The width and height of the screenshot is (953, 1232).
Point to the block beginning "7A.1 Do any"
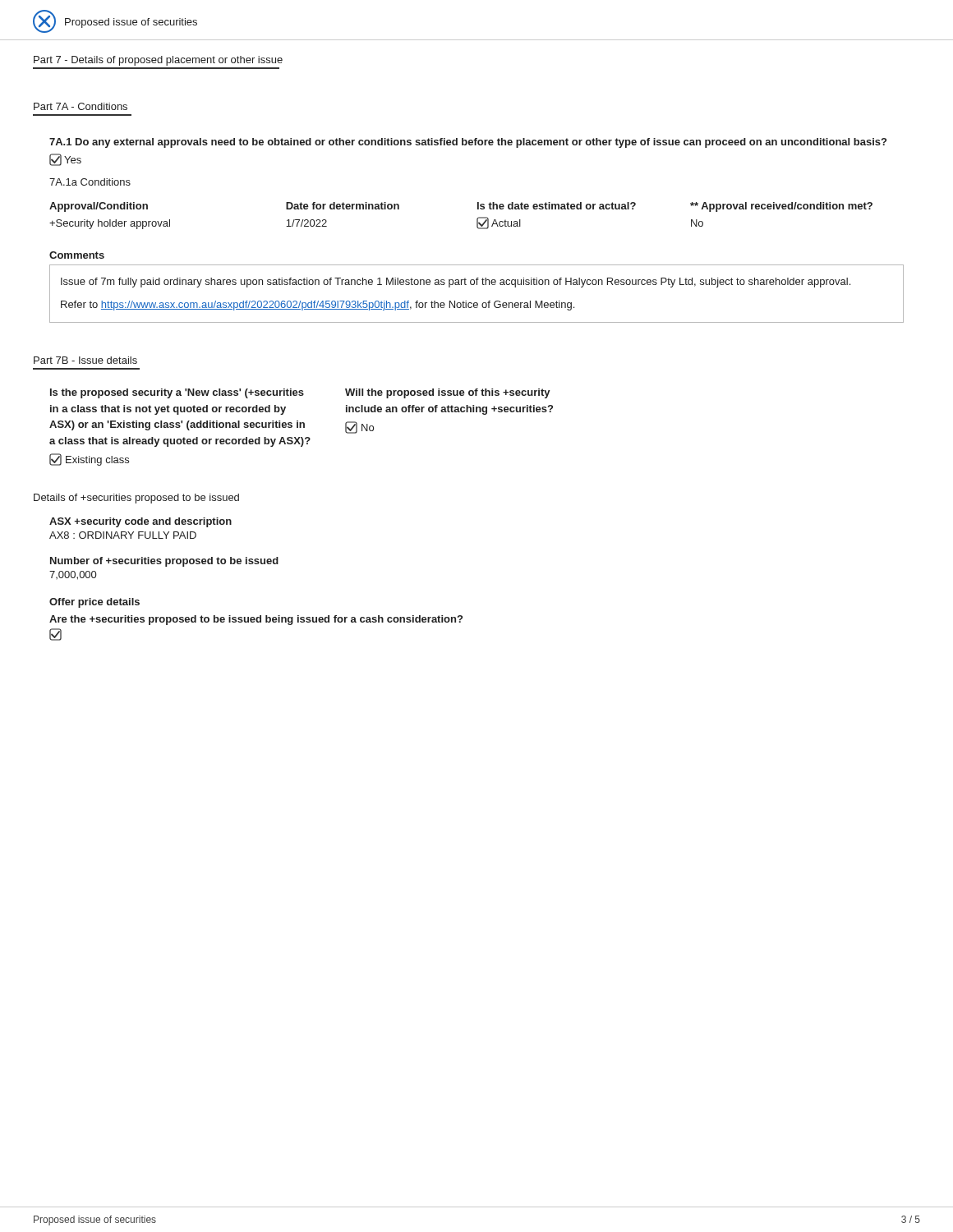(476, 150)
